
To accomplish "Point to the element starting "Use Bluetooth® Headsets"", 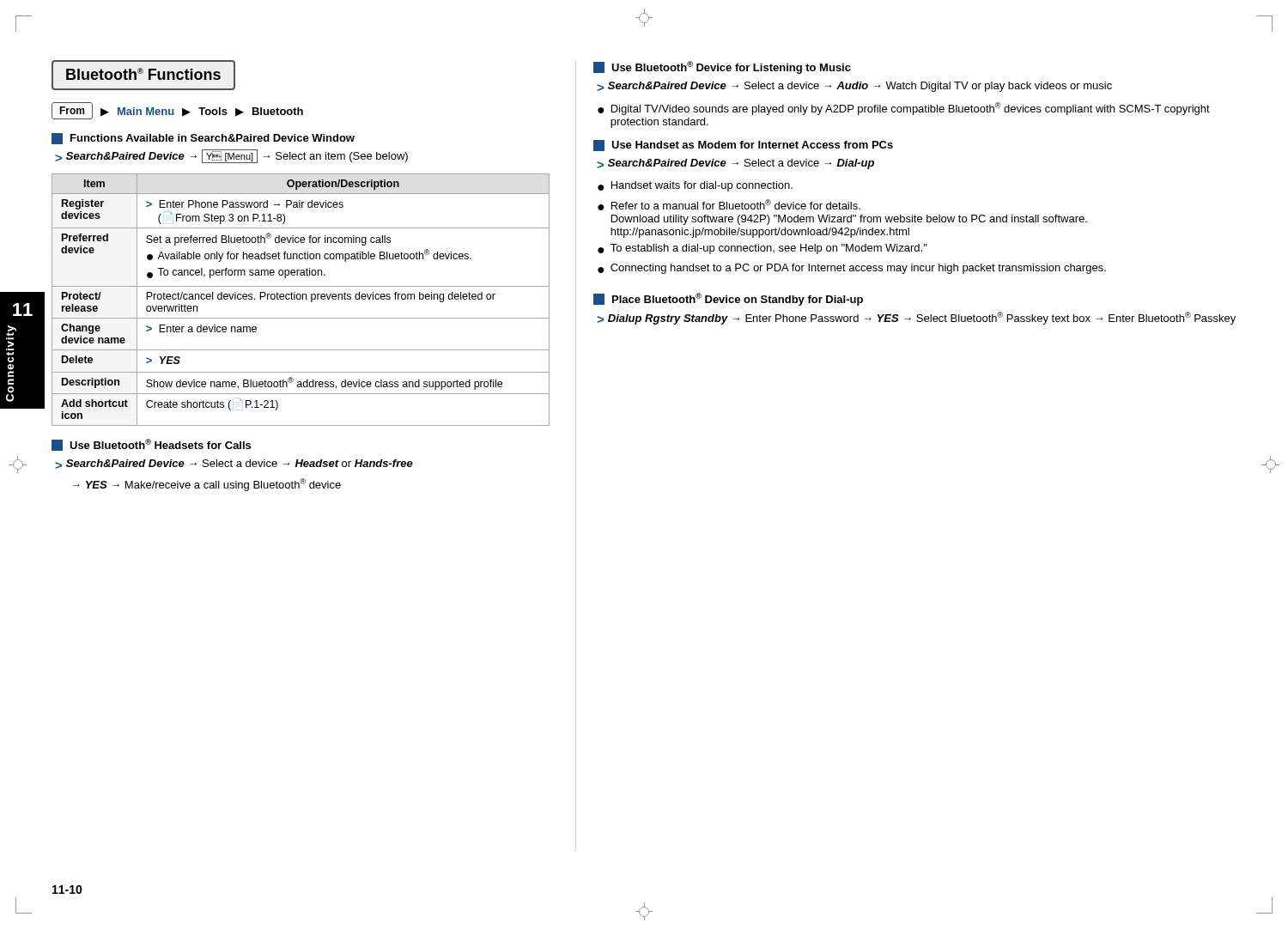I will (151, 445).
